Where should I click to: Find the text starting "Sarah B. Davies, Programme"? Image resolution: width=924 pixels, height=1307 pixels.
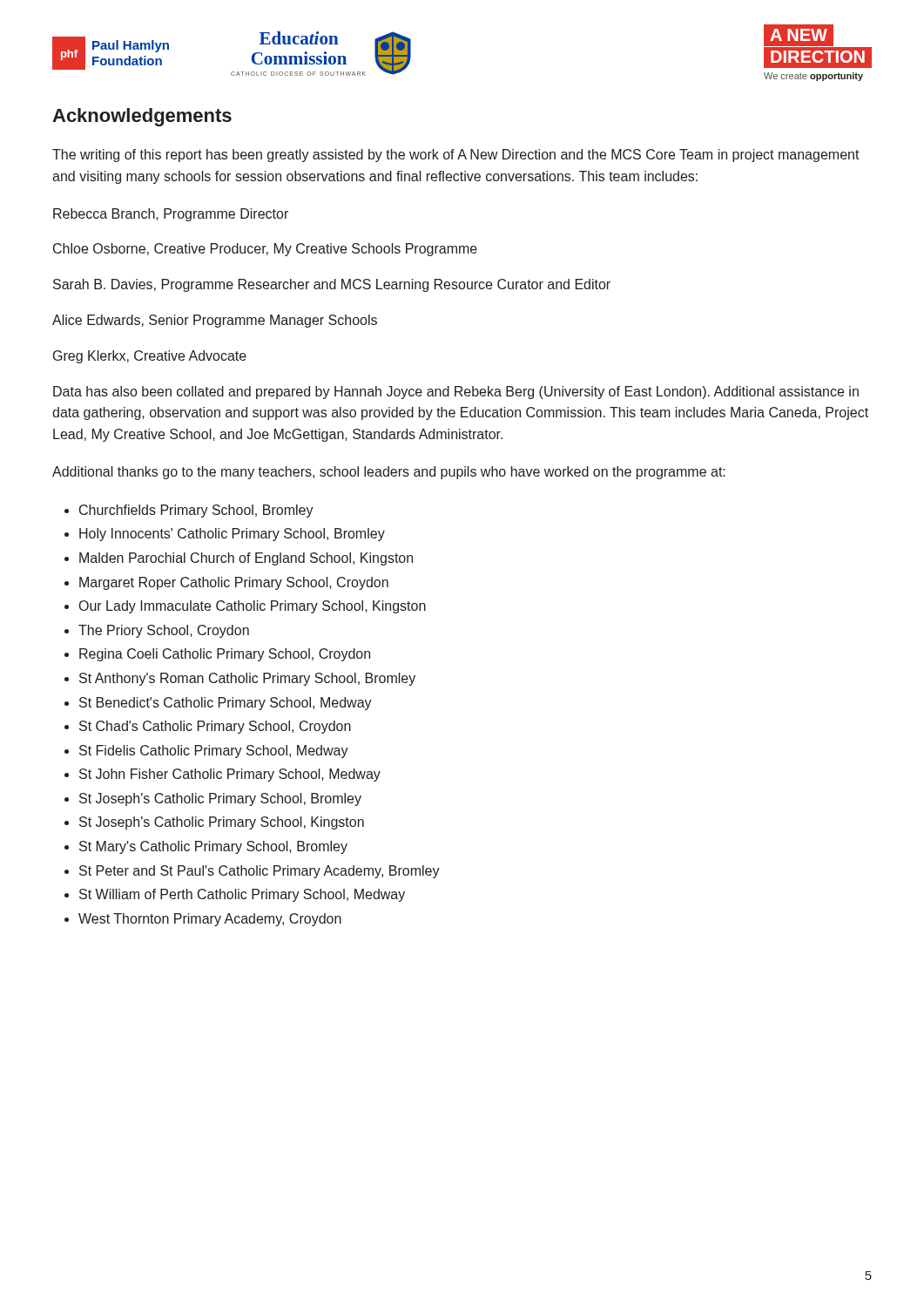(x=331, y=285)
